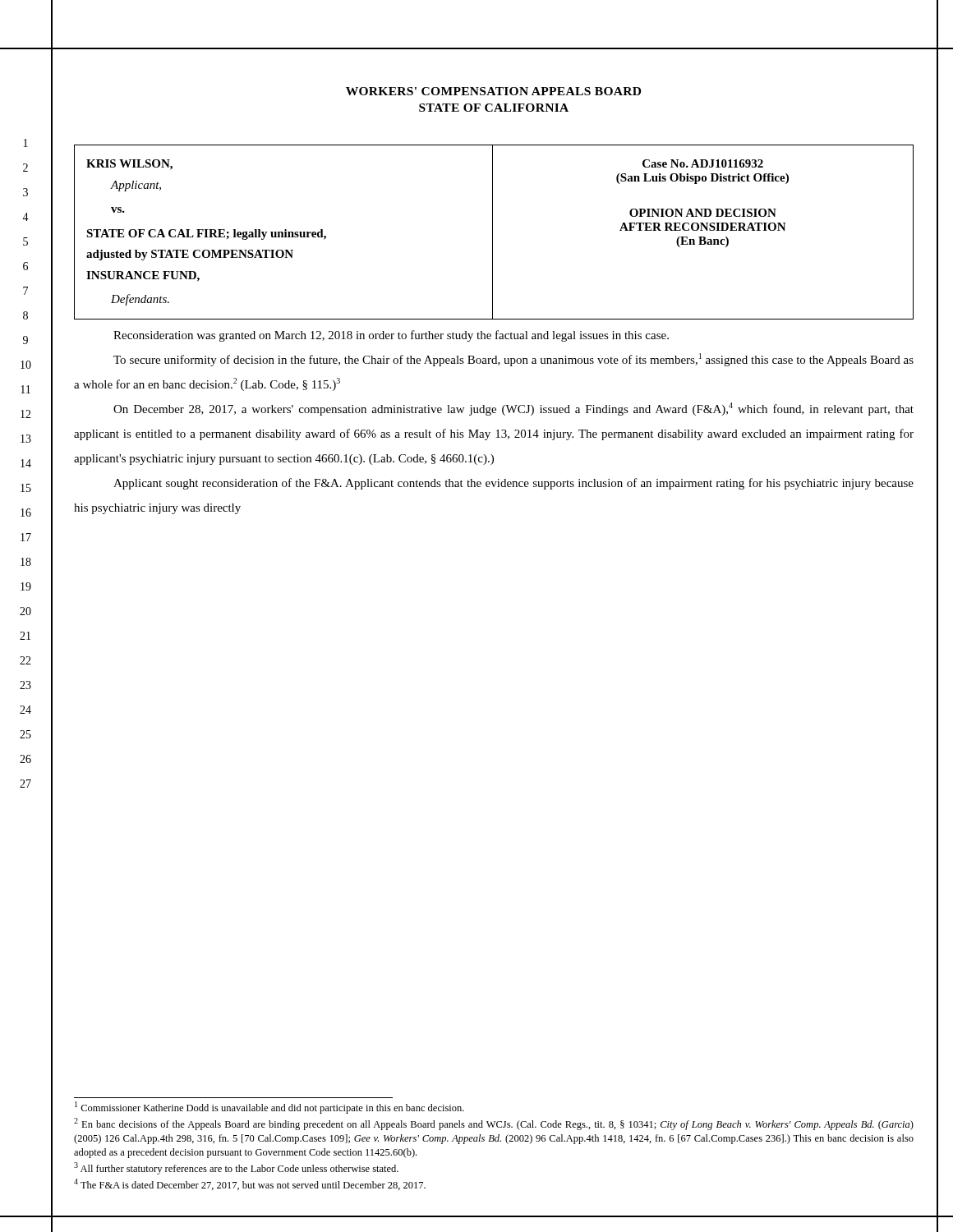
Task: Click on the title that says "STATE OF CALIFORNIA"
Action: [494, 108]
